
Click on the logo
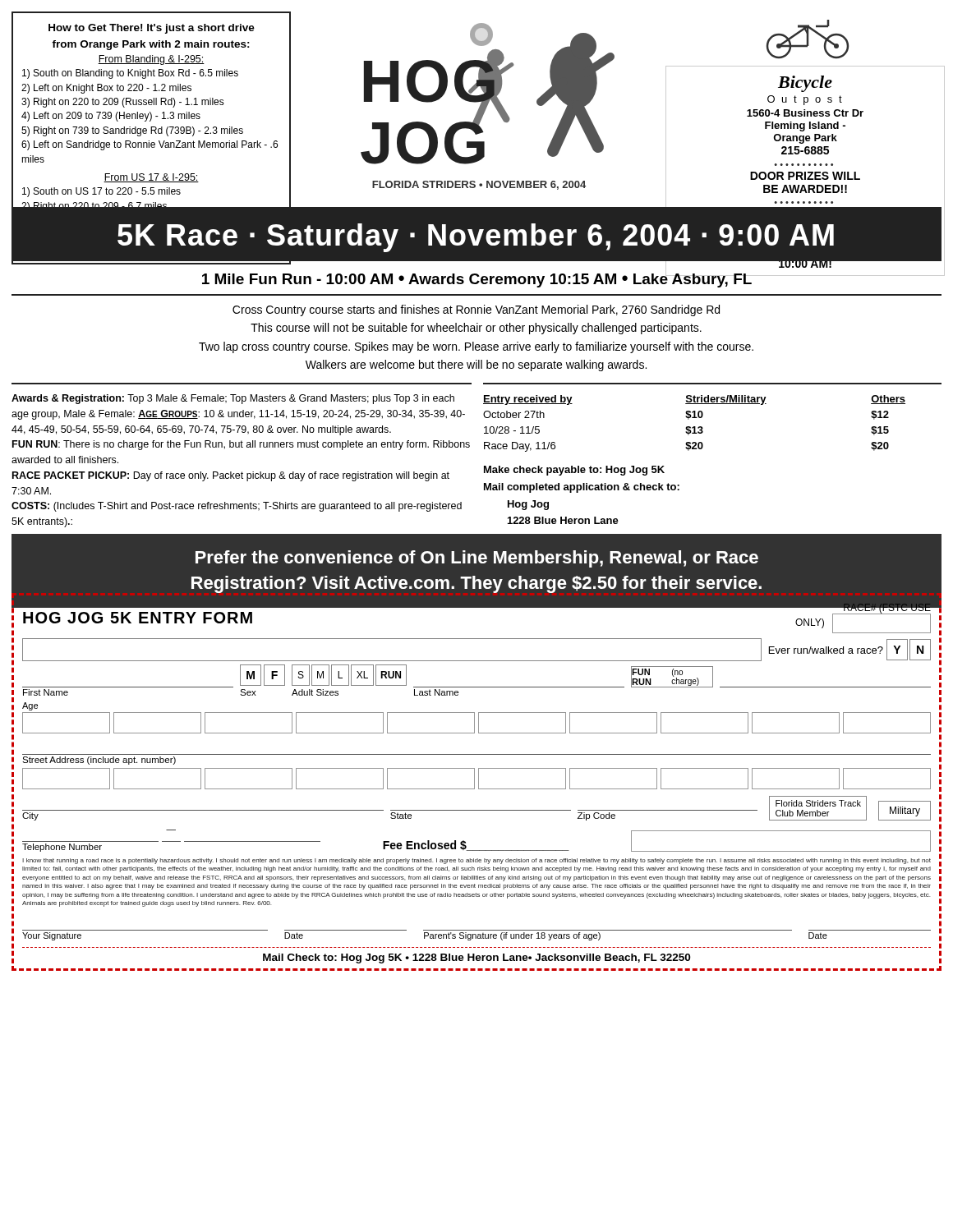tap(808, 36)
